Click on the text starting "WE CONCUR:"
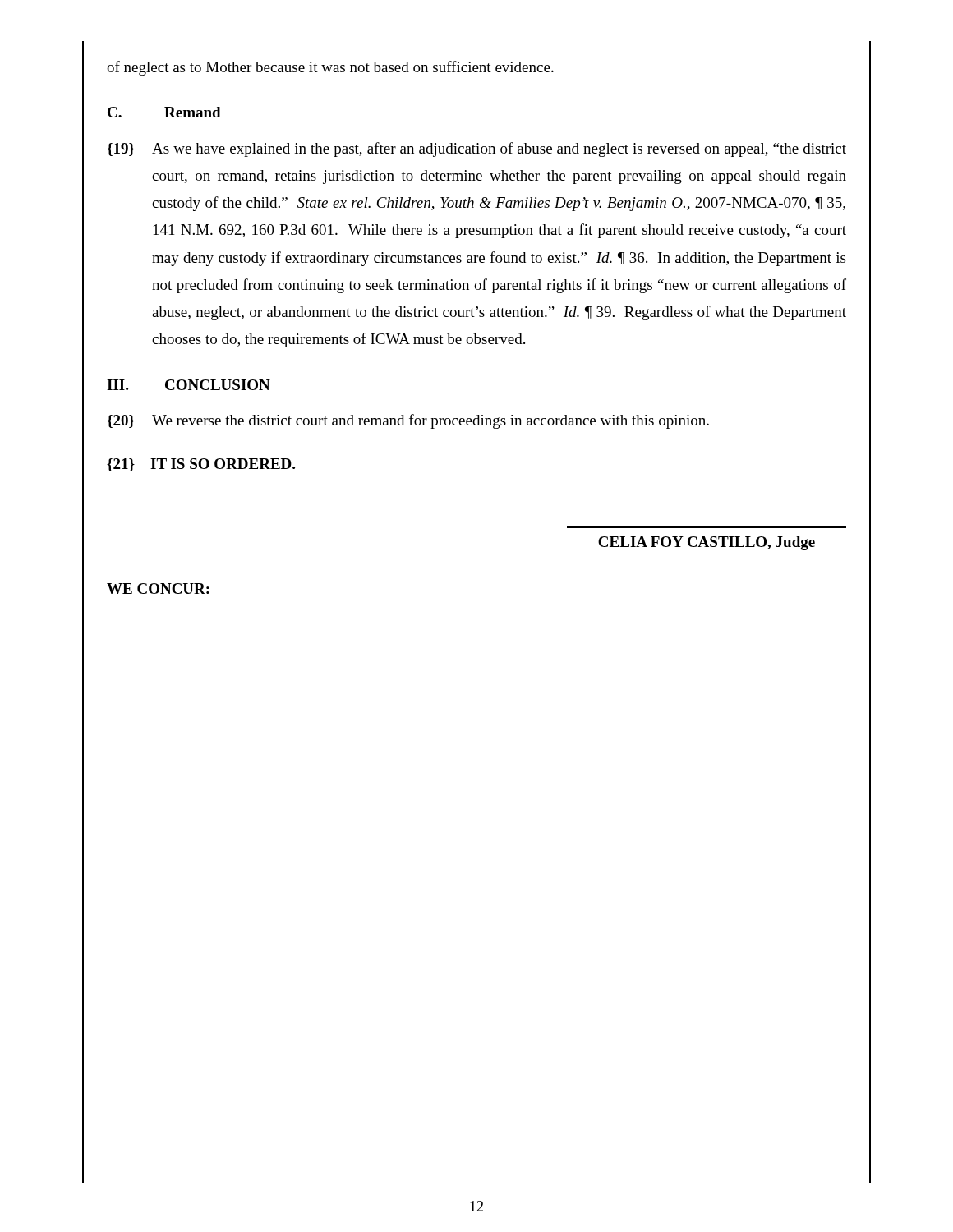This screenshot has height=1232, width=953. click(x=159, y=589)
